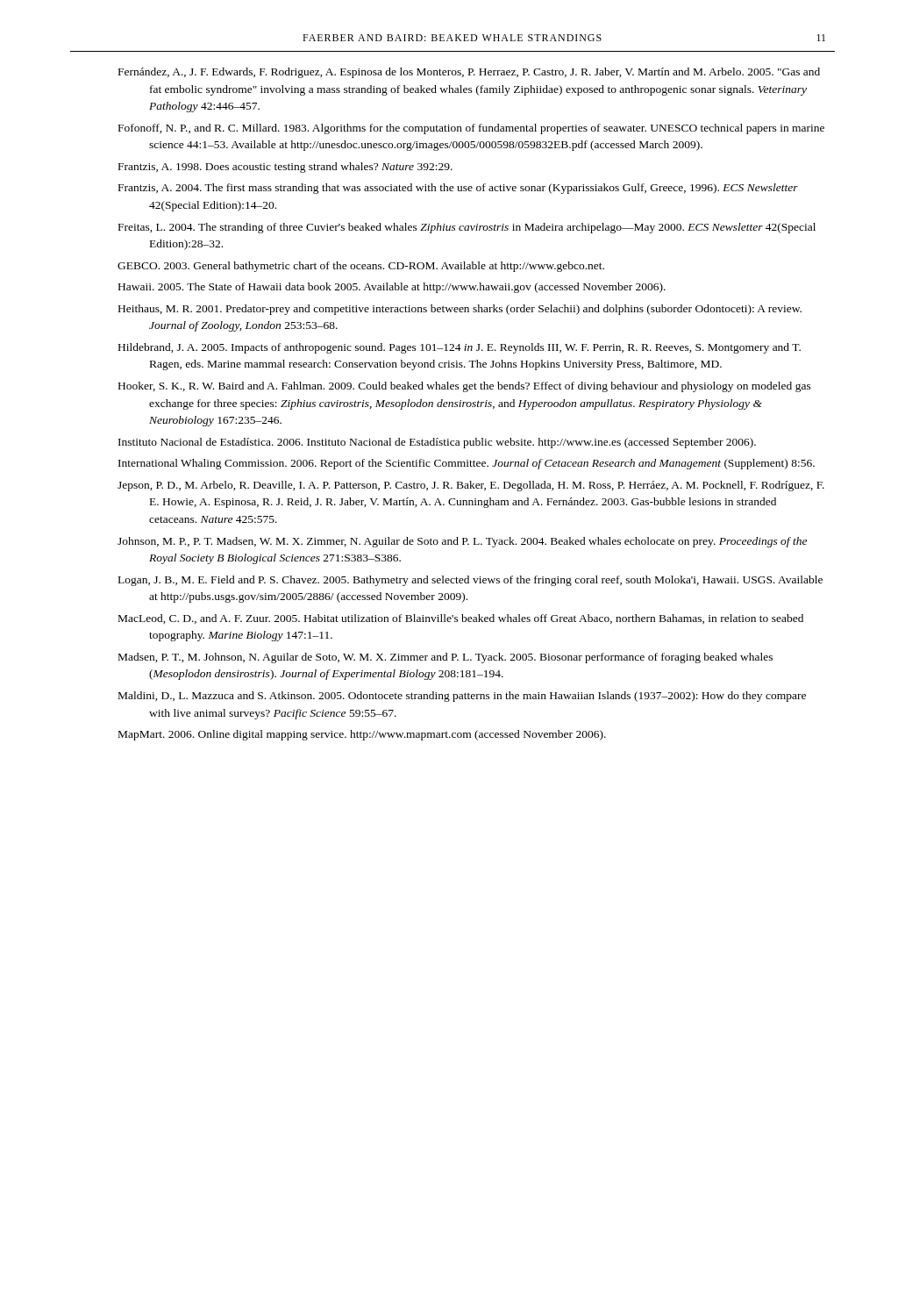
Task: Navigate to the passage starting "Frantzis, A. 2004. The"
Action: (x=458, y=196)
